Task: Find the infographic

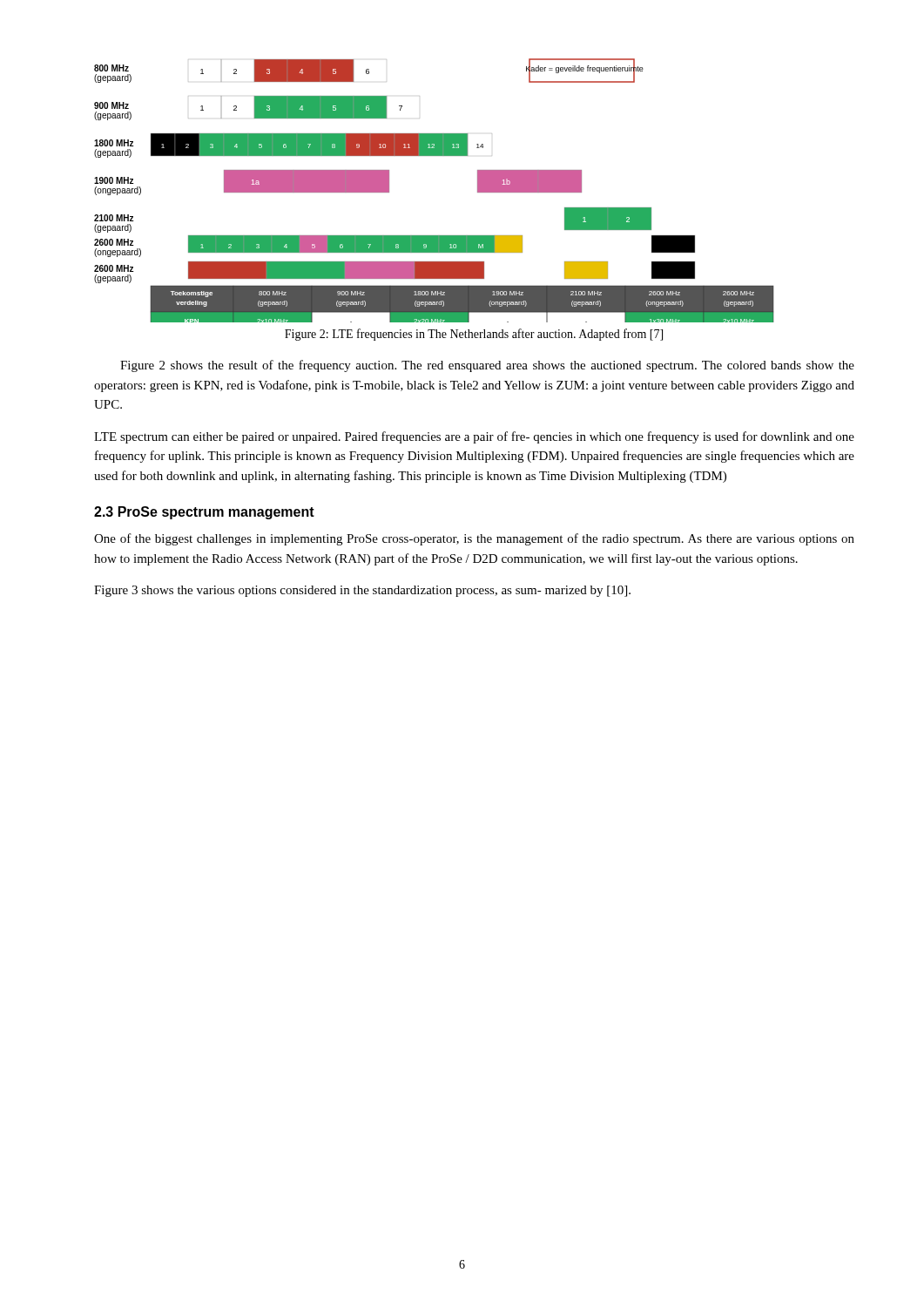Action: pos(474,187)
